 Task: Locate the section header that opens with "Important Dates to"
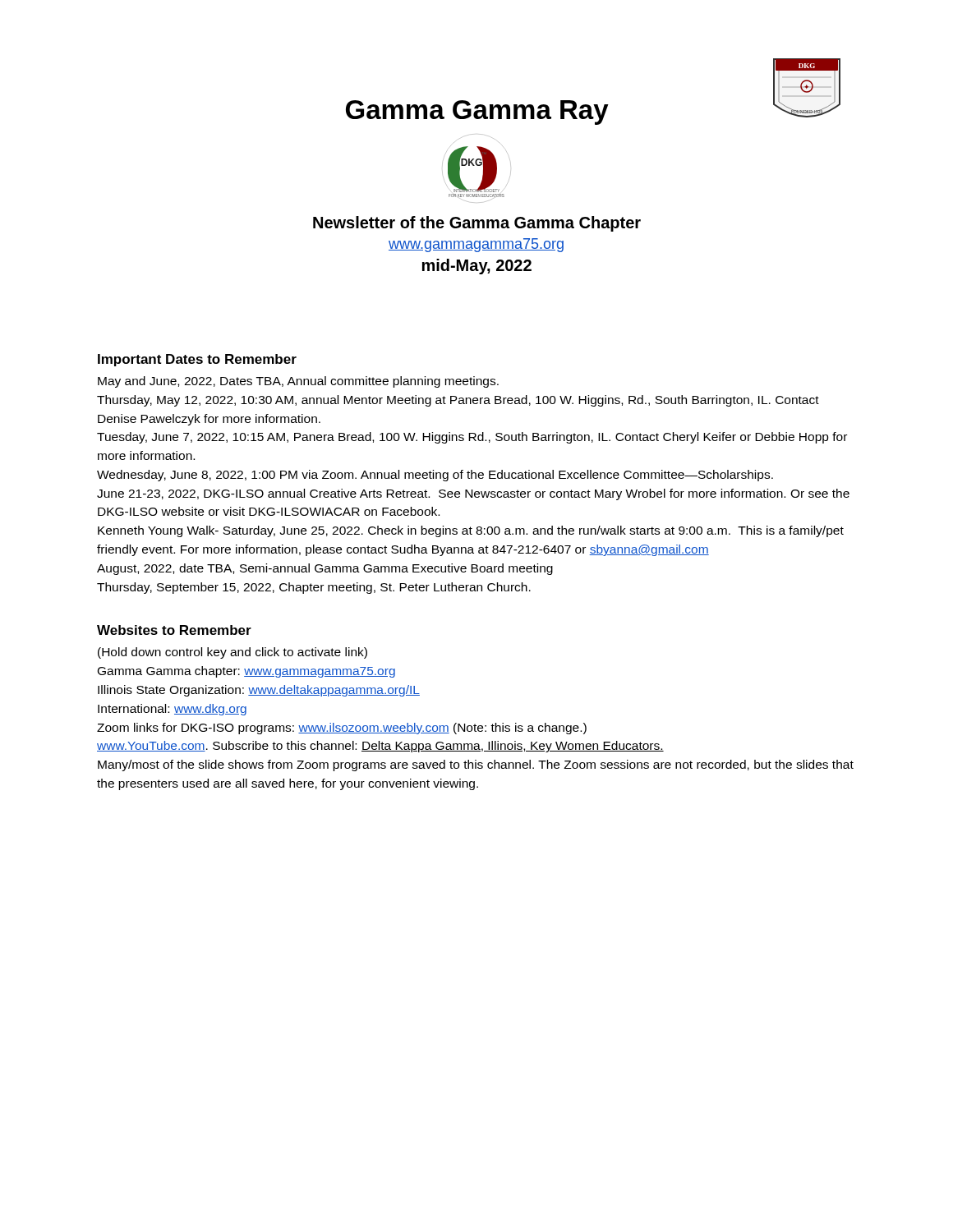(197, 359)
